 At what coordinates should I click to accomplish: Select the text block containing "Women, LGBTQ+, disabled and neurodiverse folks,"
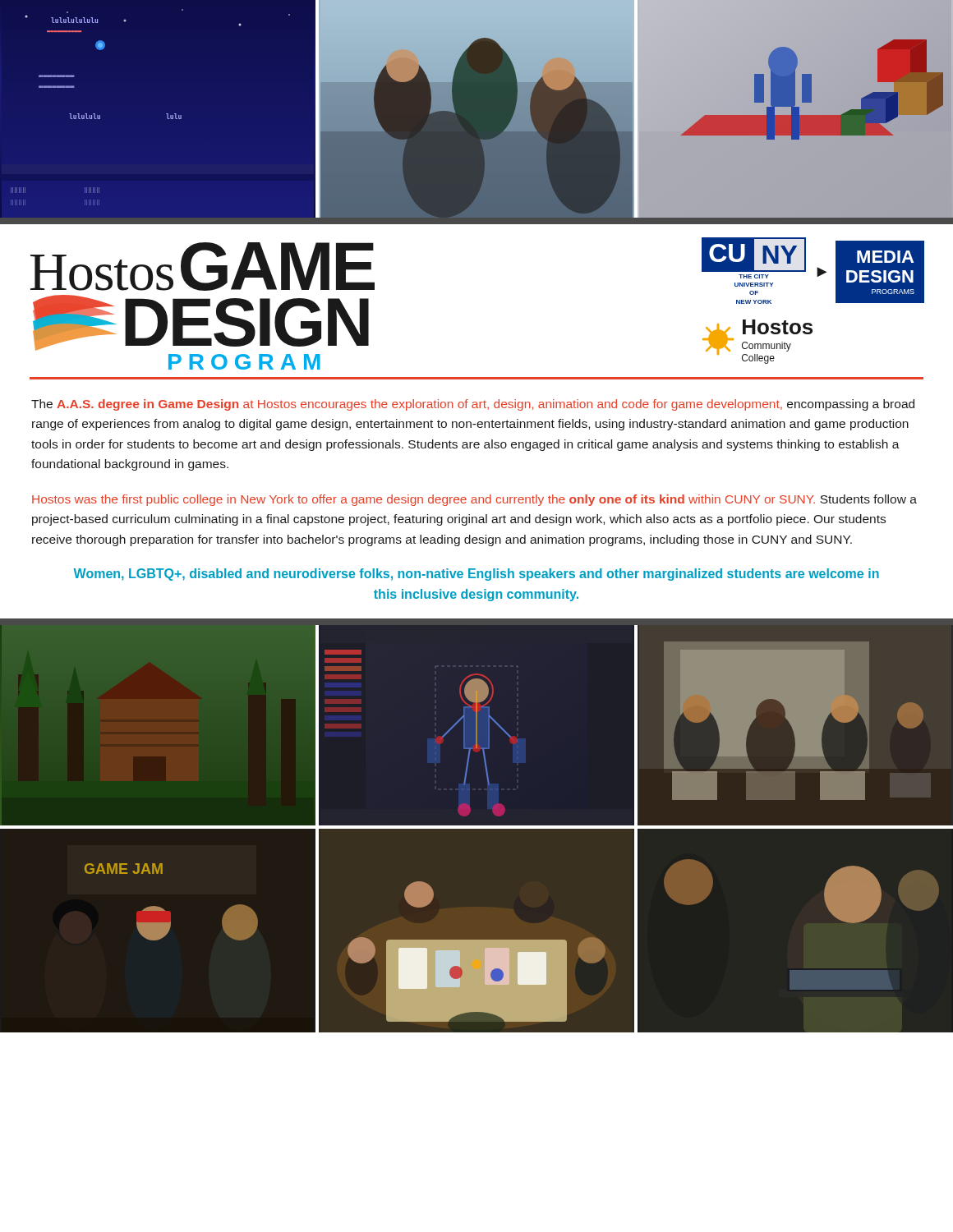476,584
